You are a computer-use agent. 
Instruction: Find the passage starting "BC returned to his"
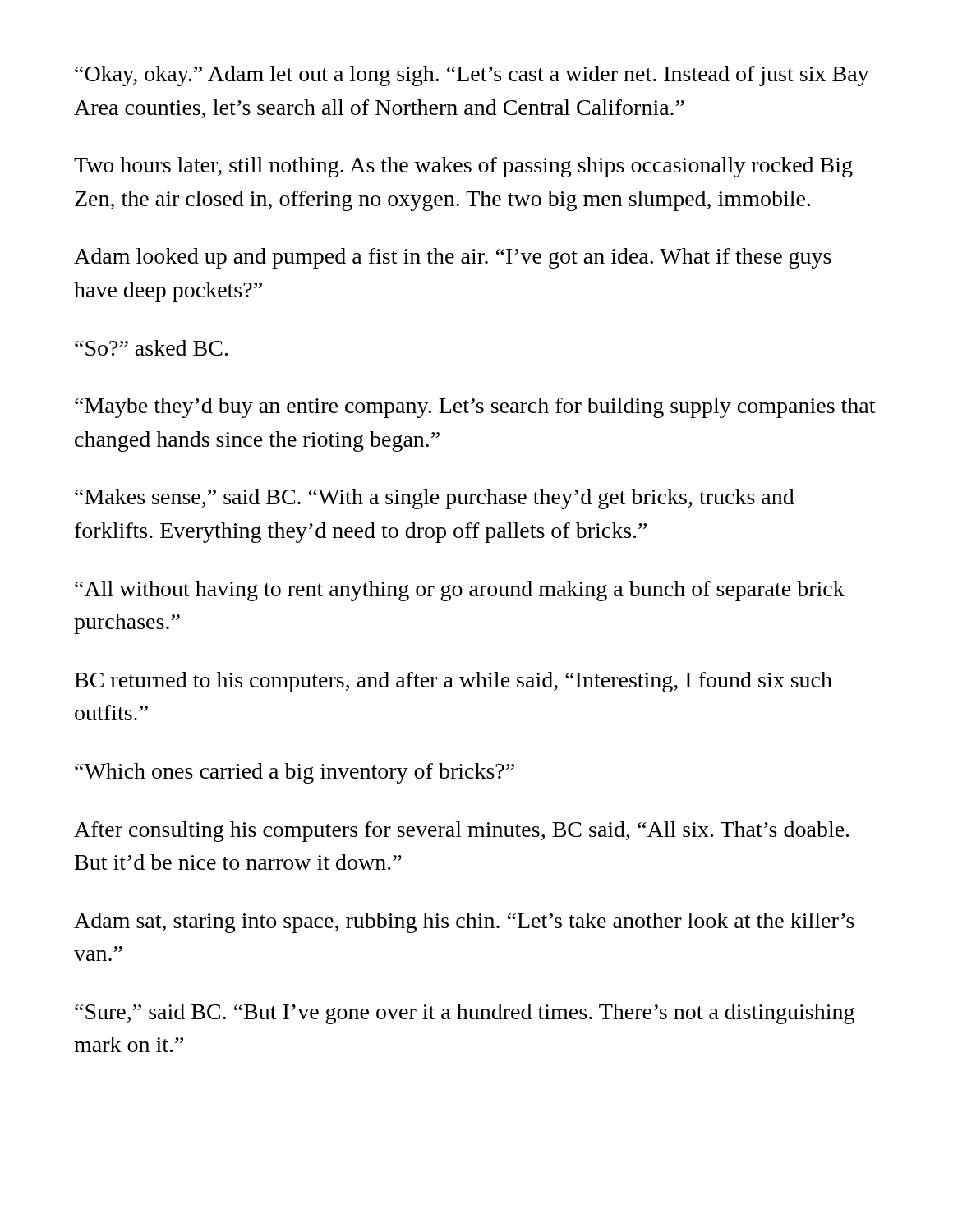pos(453,696)
